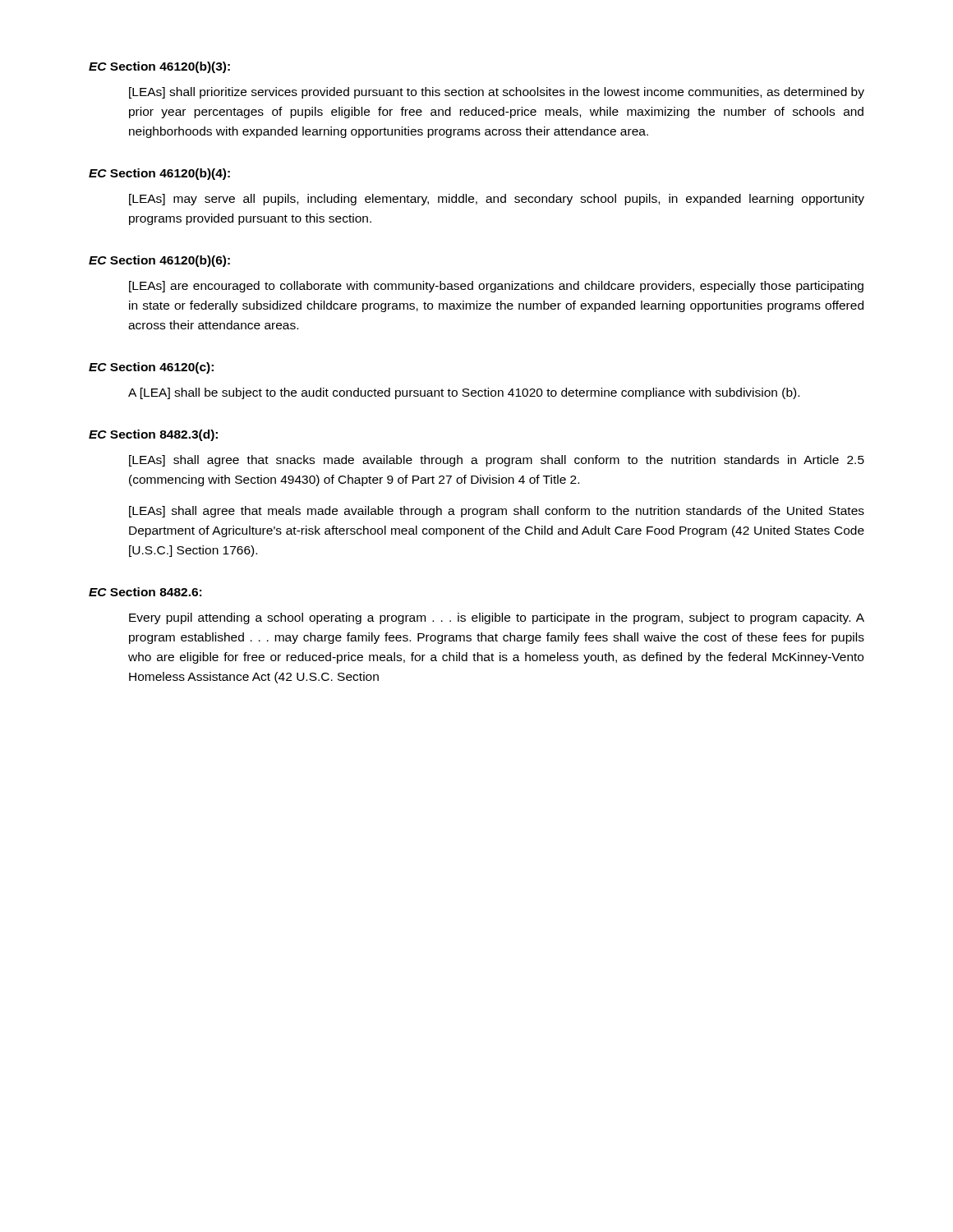Find the block starting "[LEAs] may serve"
Viewport: 953px width, 1232px height.
(x=496, y=208)
